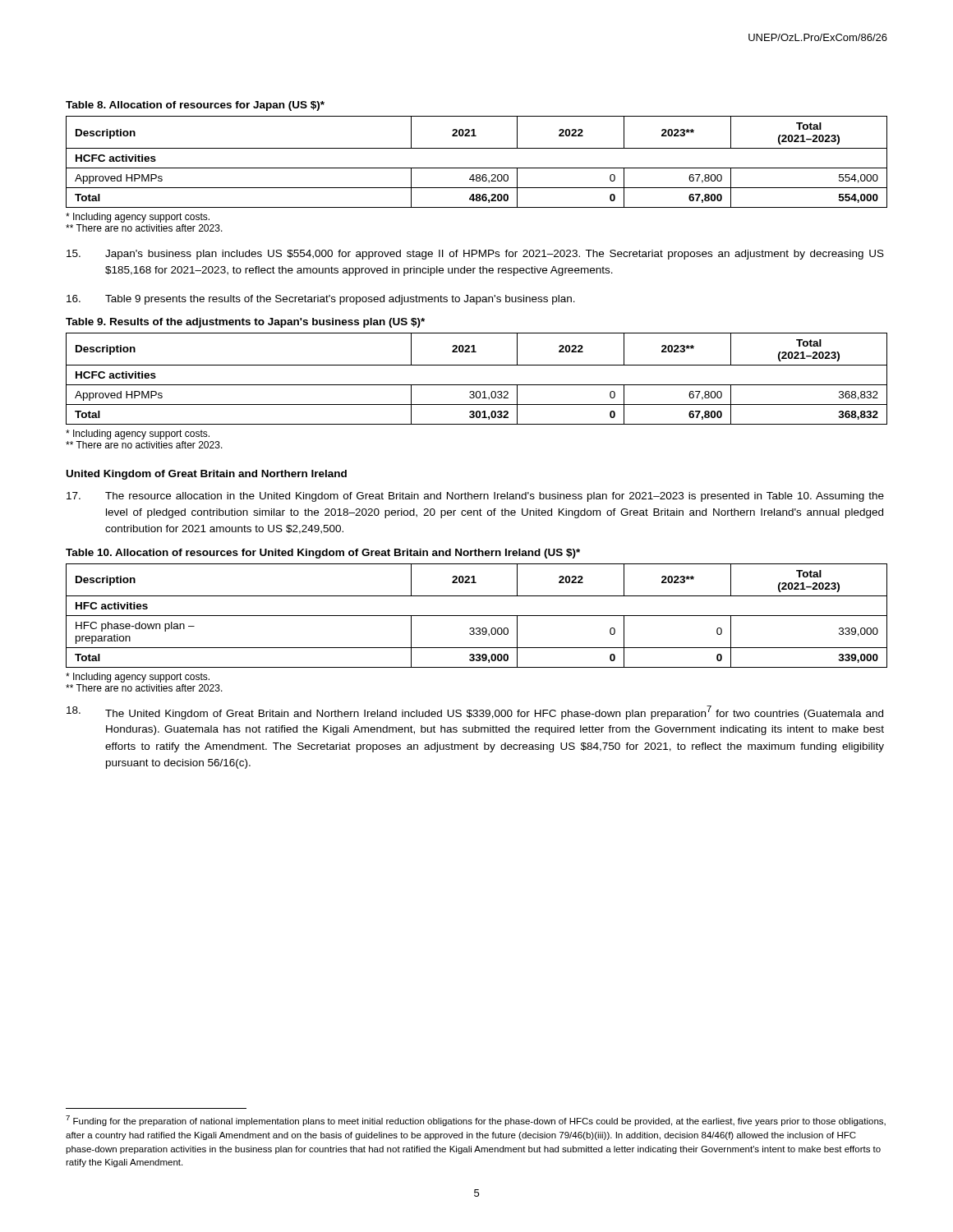Select the region starting "Table 9. Results of the adjustments"

tap(245, 321)
